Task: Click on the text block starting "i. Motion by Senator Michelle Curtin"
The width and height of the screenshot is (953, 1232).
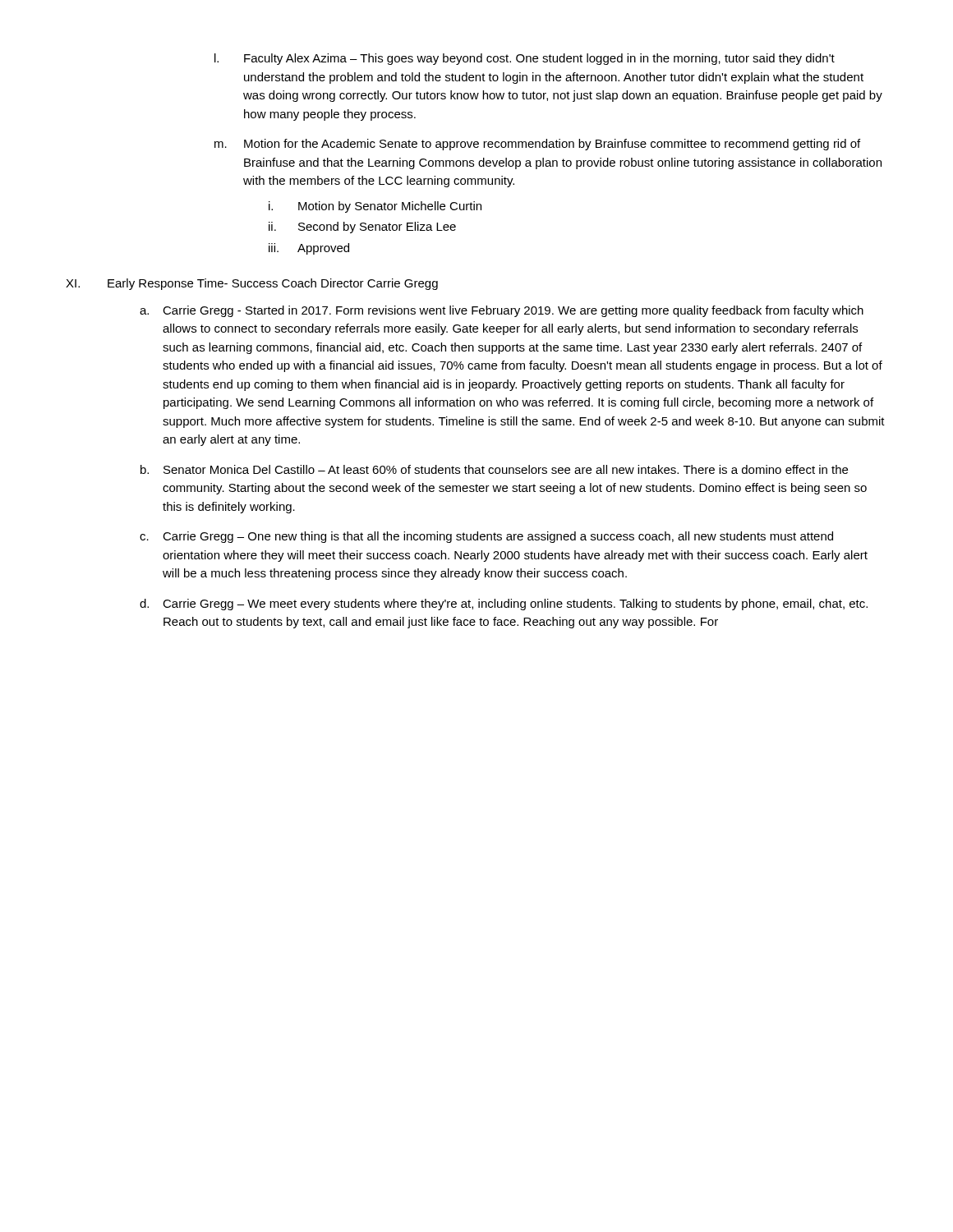Action: tap(375, 207)
